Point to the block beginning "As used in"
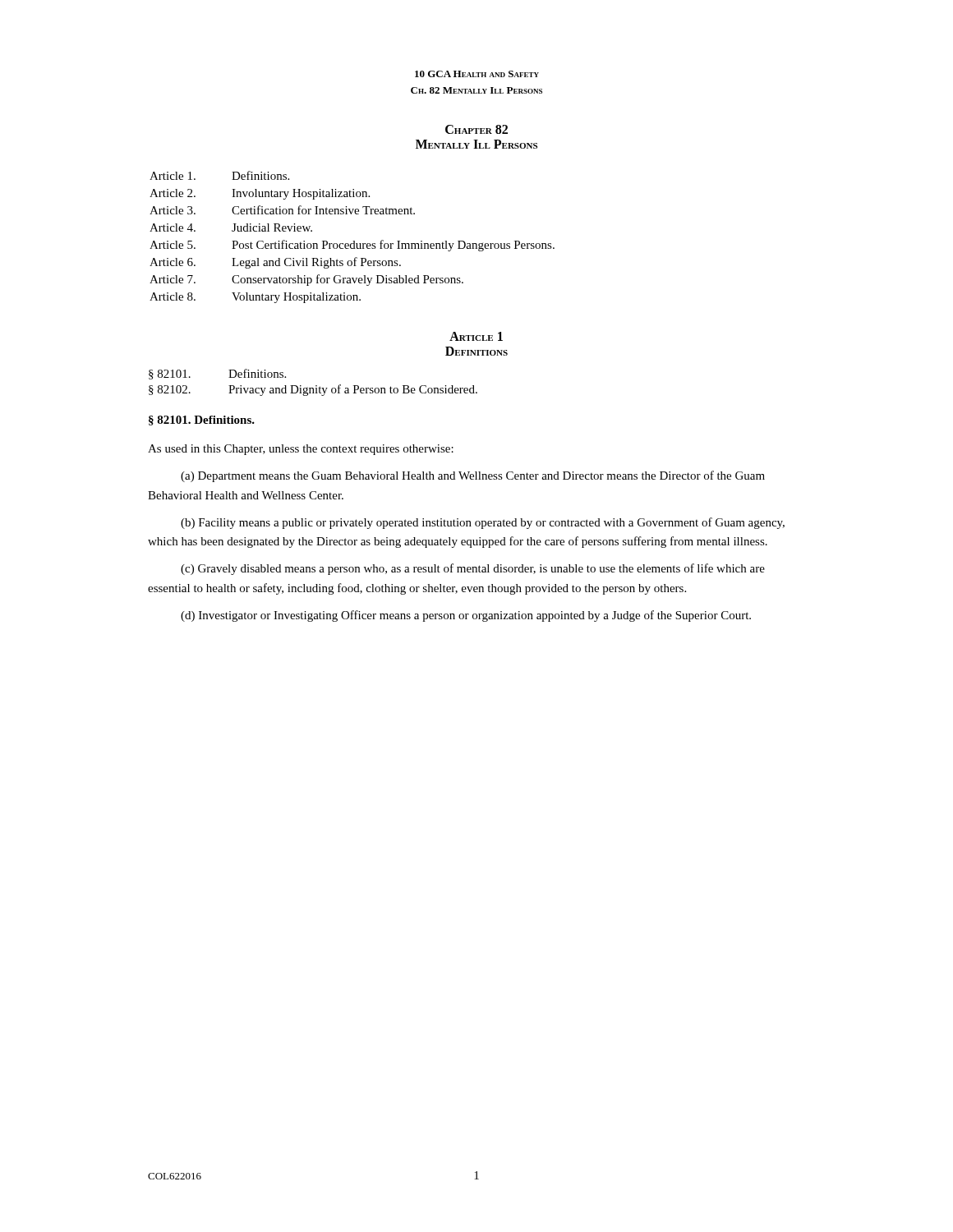The image size is (953, 1232). [x=301, y=448]
